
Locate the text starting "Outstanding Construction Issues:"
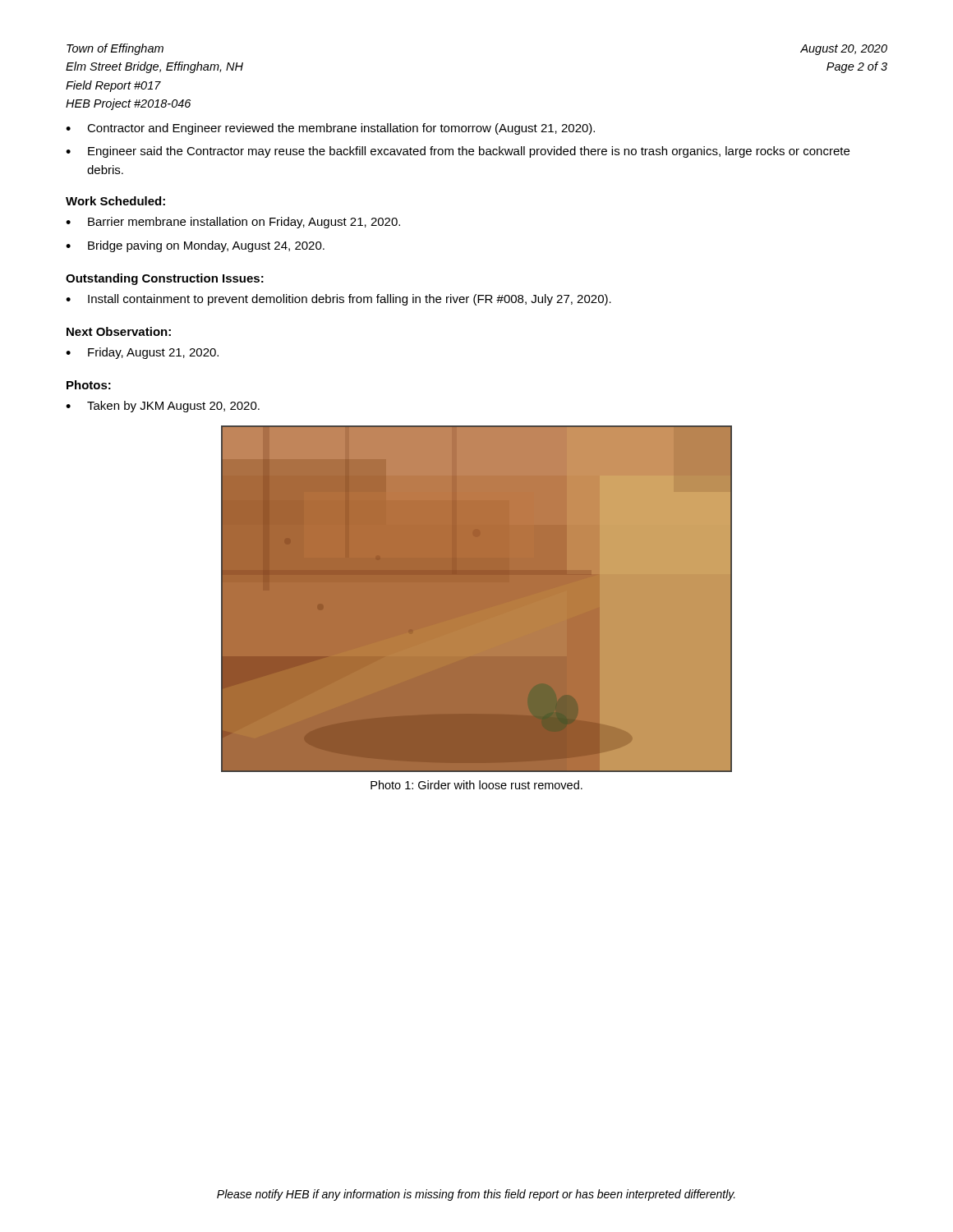click(x=165, y=278)
